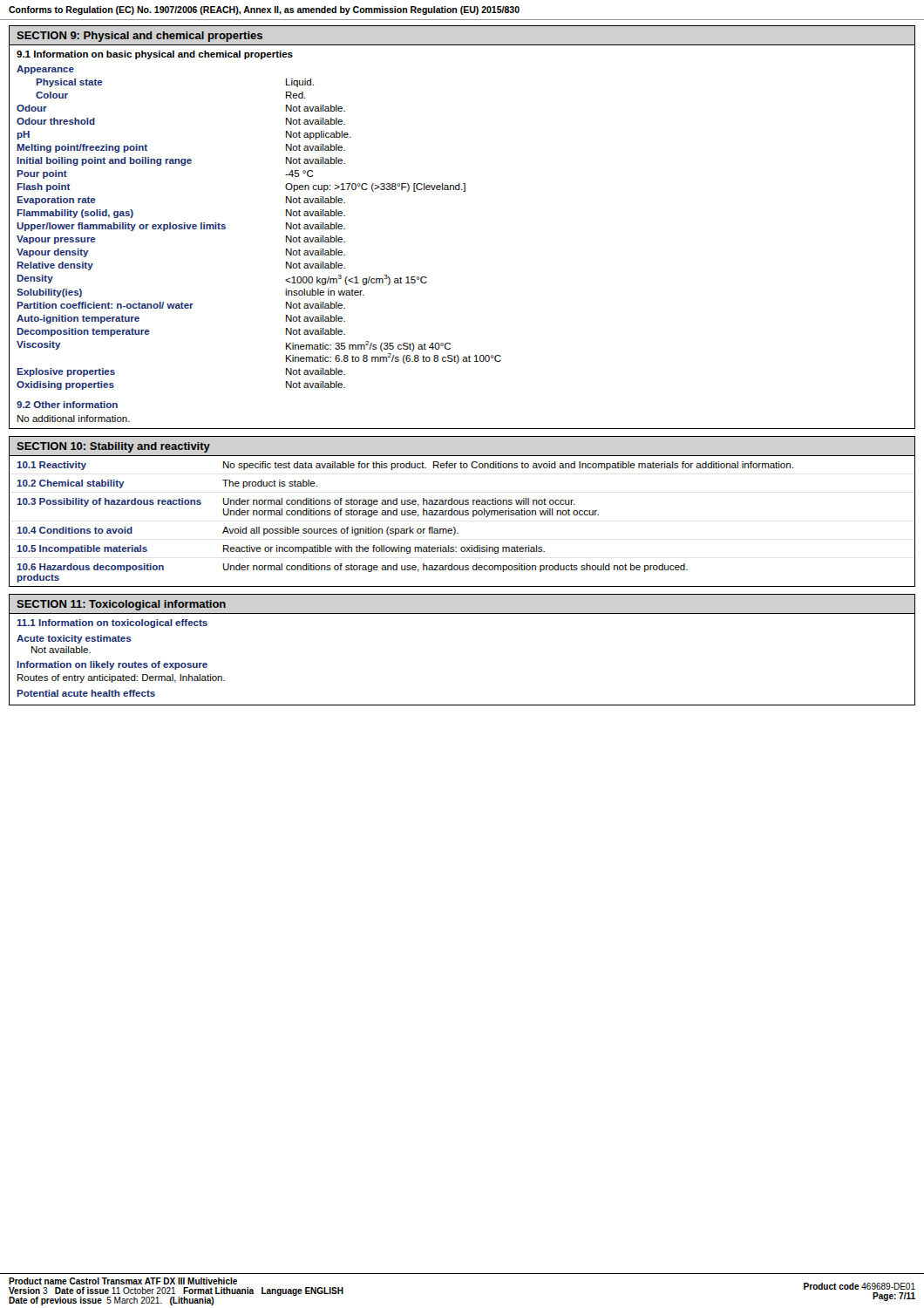Locate the text containing "Potential acute health effects"
Screen dimensions: 1308x924
[x=86, y=694]
